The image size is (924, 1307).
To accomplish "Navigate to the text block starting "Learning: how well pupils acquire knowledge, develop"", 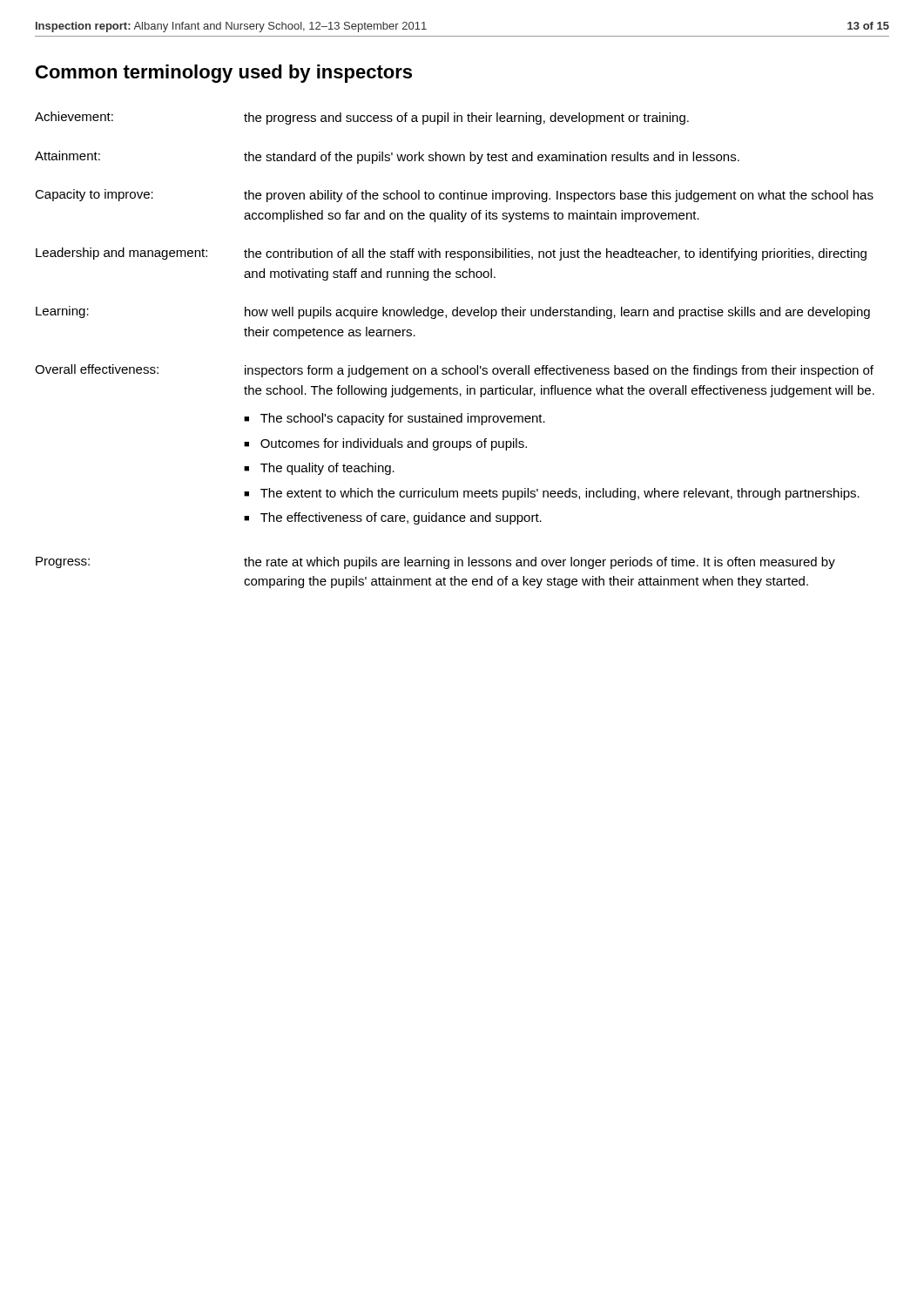I will click(x=462, y=322).
